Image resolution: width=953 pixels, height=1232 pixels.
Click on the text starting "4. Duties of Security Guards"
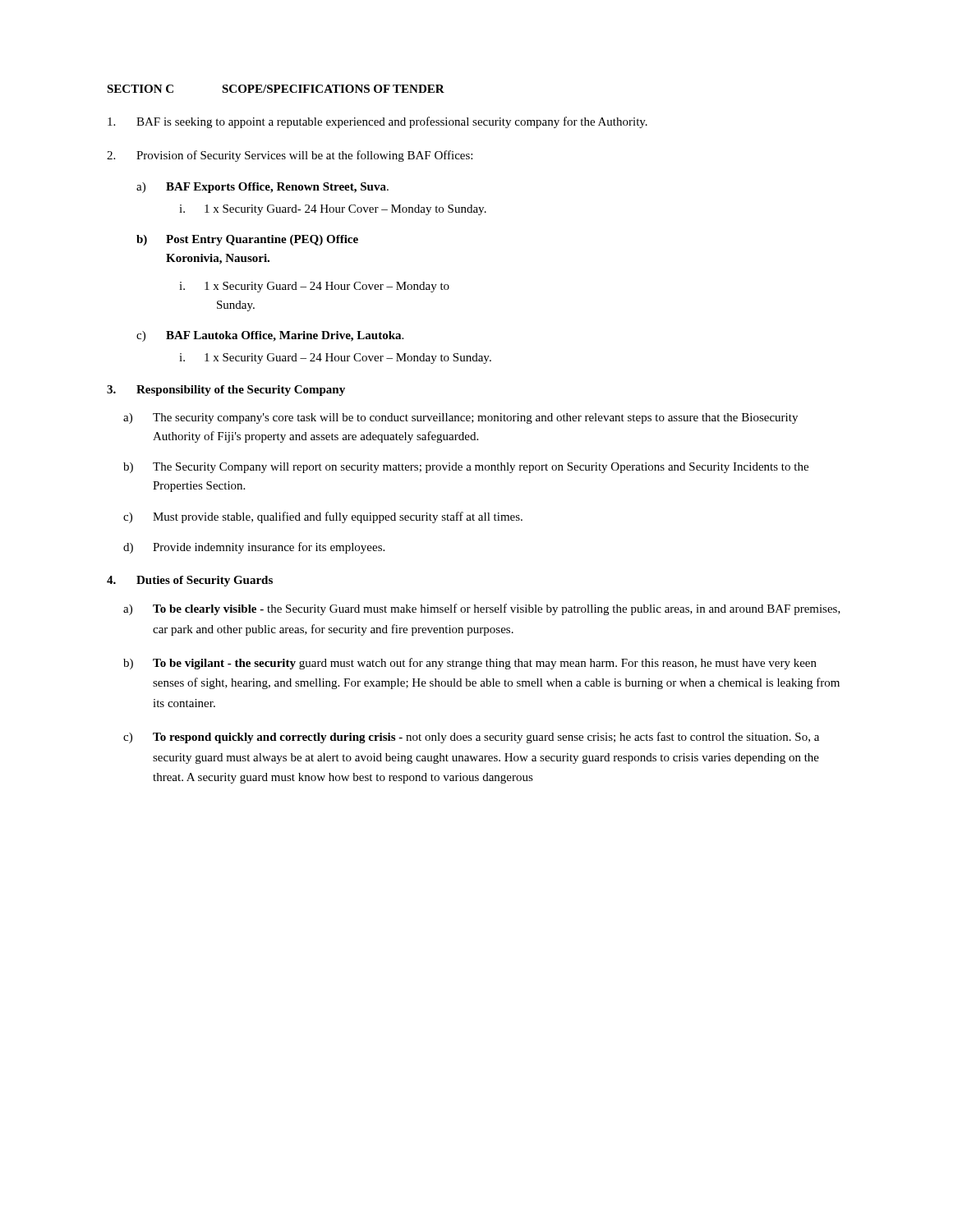[x=190, y=580]
